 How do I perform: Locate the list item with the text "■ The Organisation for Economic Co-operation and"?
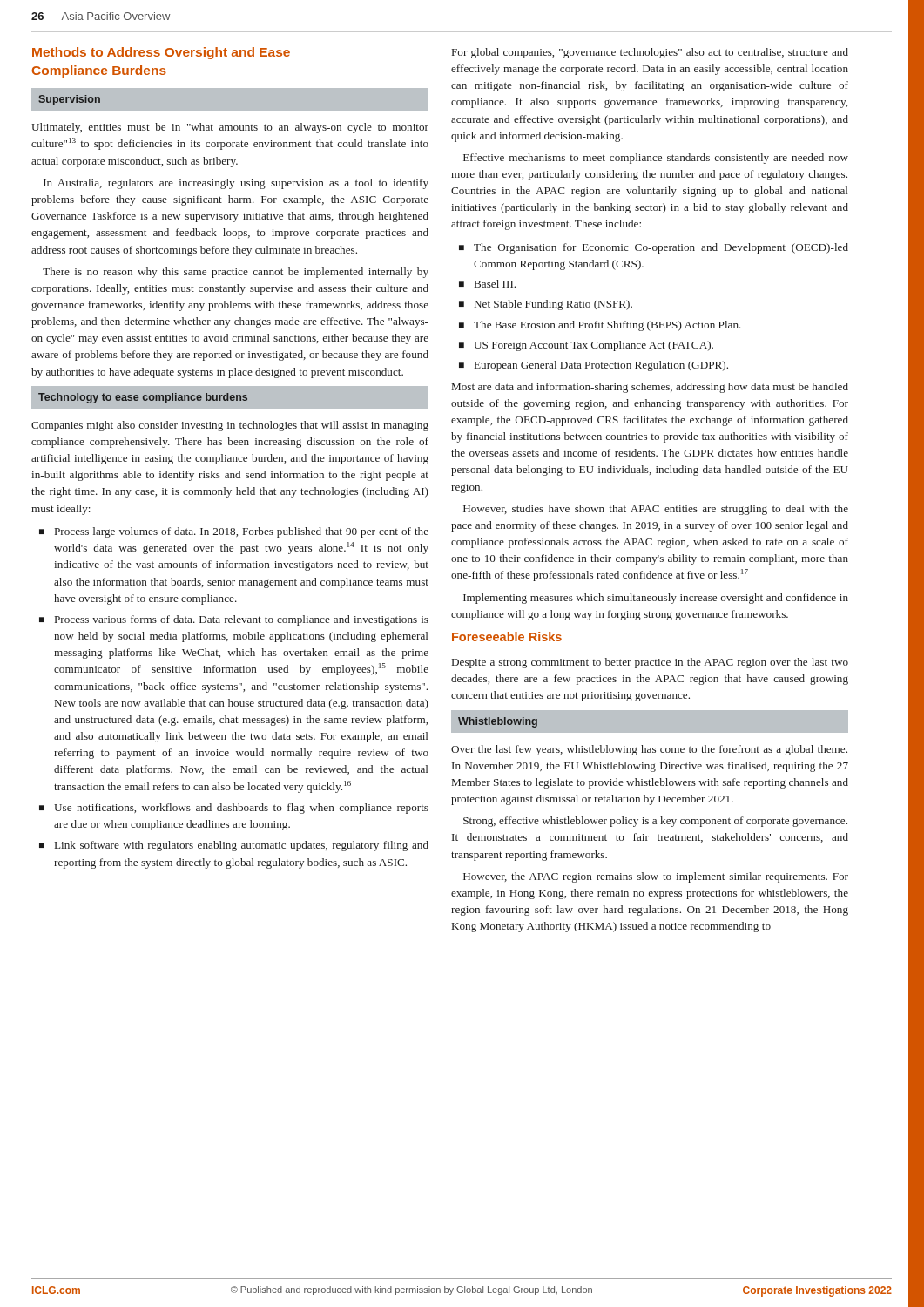click(653, 255)
